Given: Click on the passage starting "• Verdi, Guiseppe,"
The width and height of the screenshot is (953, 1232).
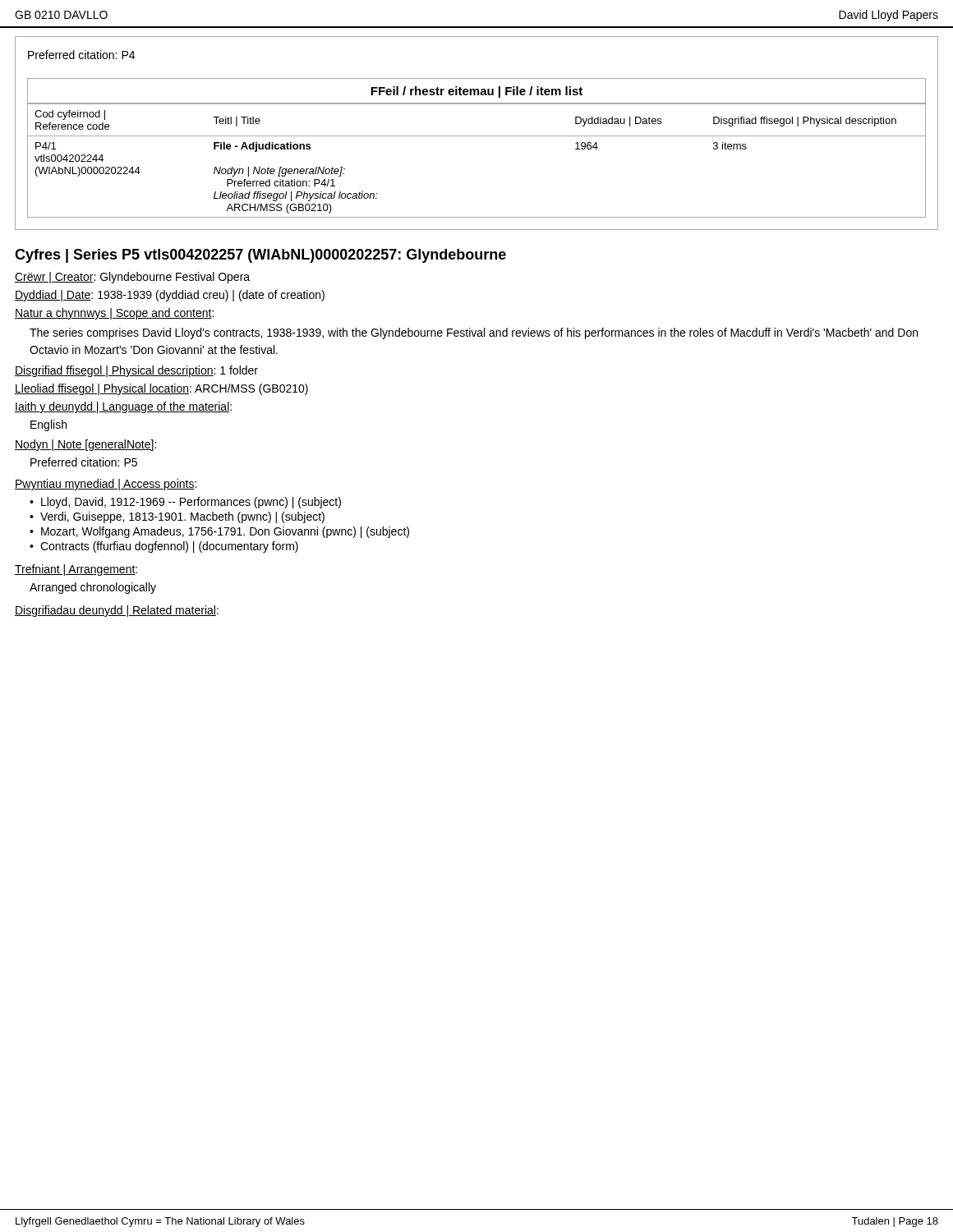Looking at the screenshot, I should 177,517.
